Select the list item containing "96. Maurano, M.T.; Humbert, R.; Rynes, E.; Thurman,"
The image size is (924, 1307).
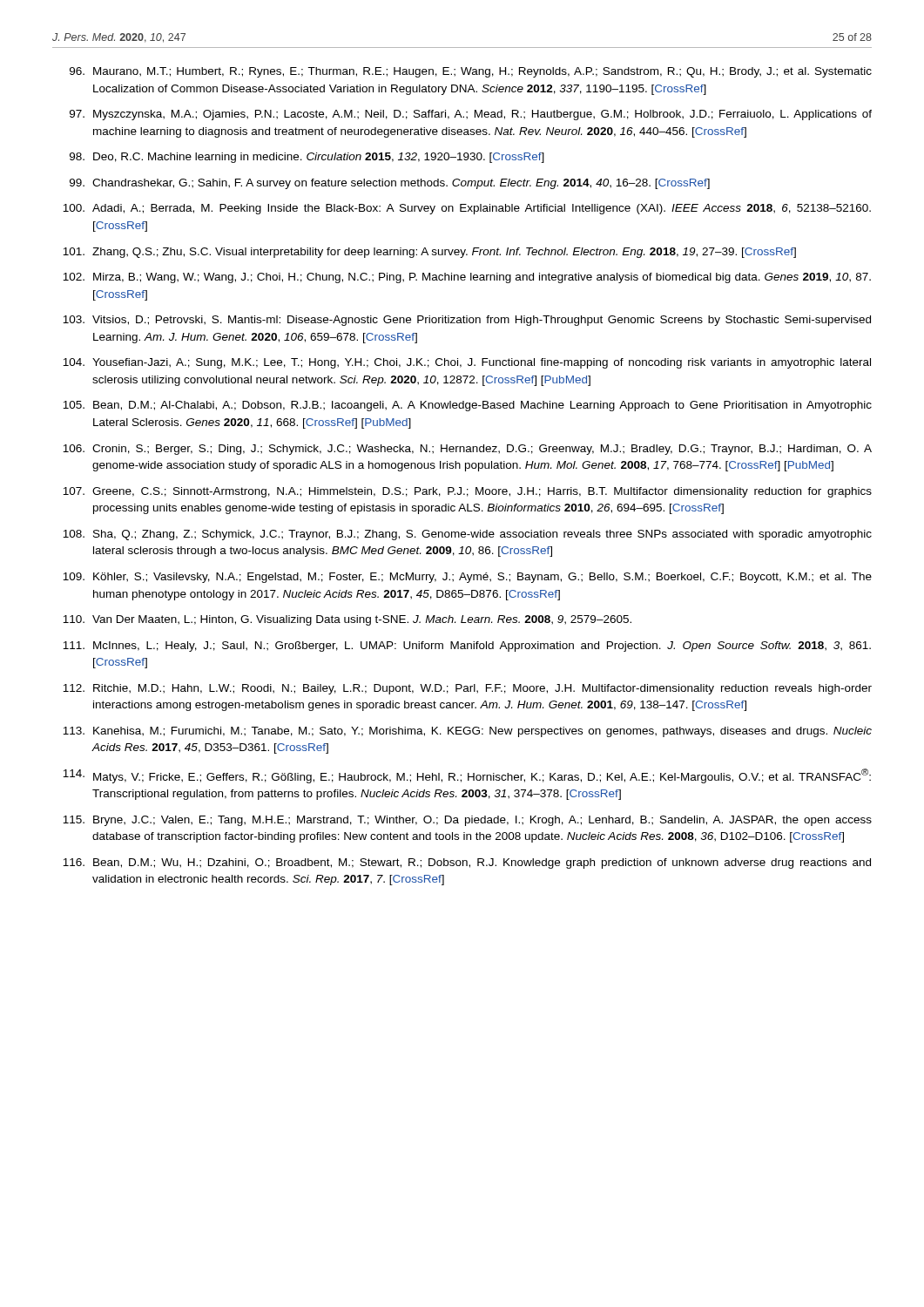[462, 80]
